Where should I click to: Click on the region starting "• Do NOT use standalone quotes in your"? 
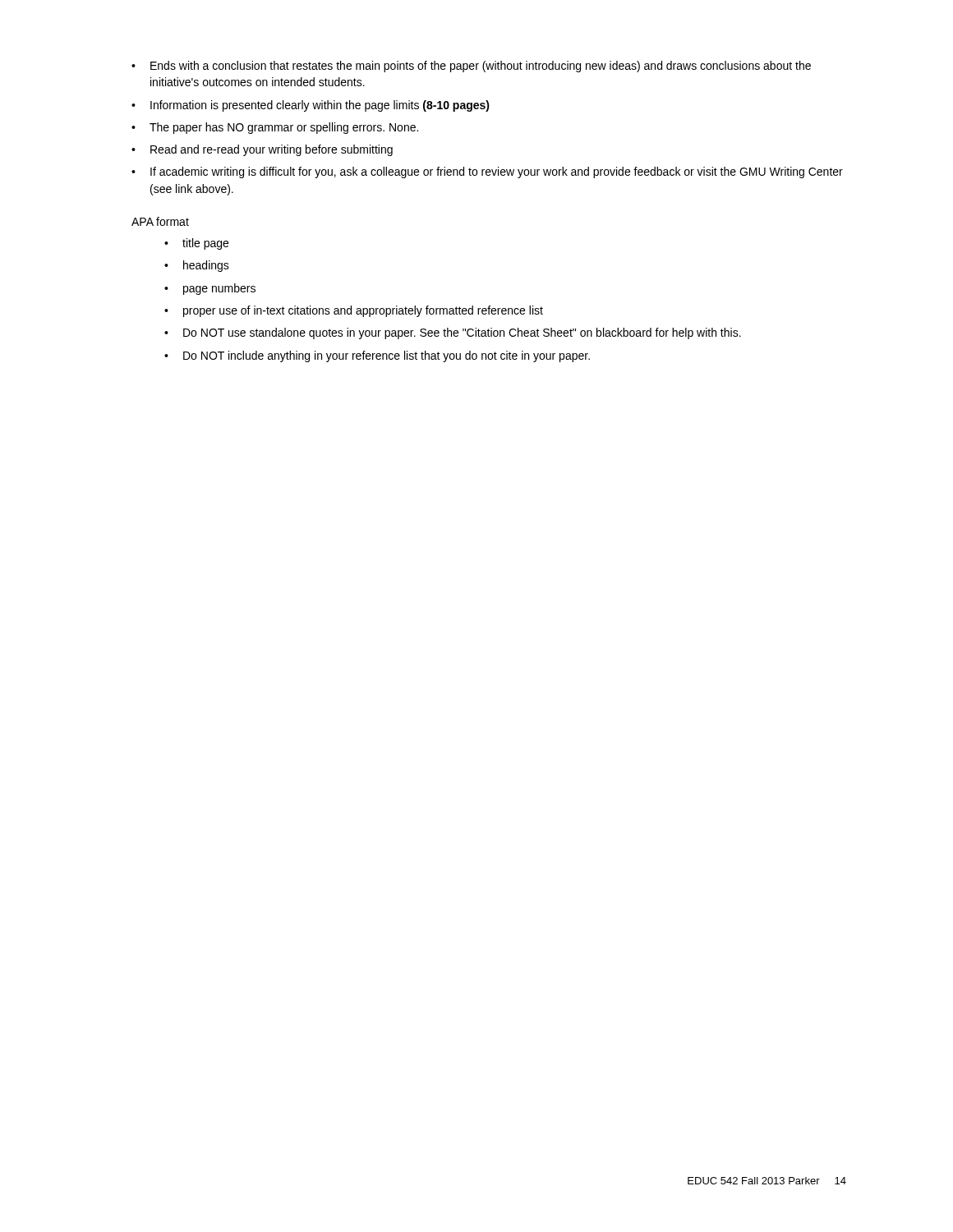505,333
